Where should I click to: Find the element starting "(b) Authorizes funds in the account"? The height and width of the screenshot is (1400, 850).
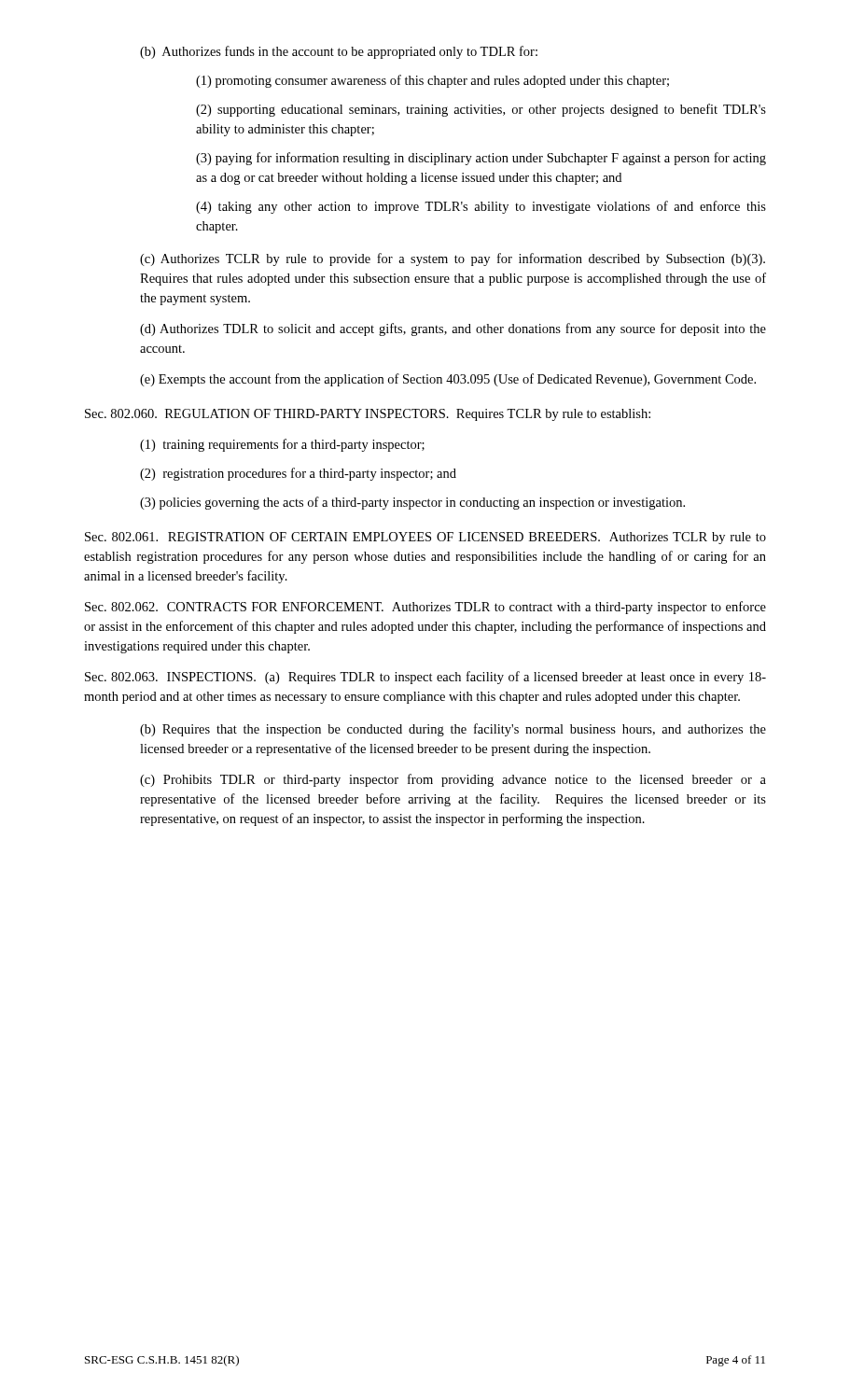(x=339, y=51)
